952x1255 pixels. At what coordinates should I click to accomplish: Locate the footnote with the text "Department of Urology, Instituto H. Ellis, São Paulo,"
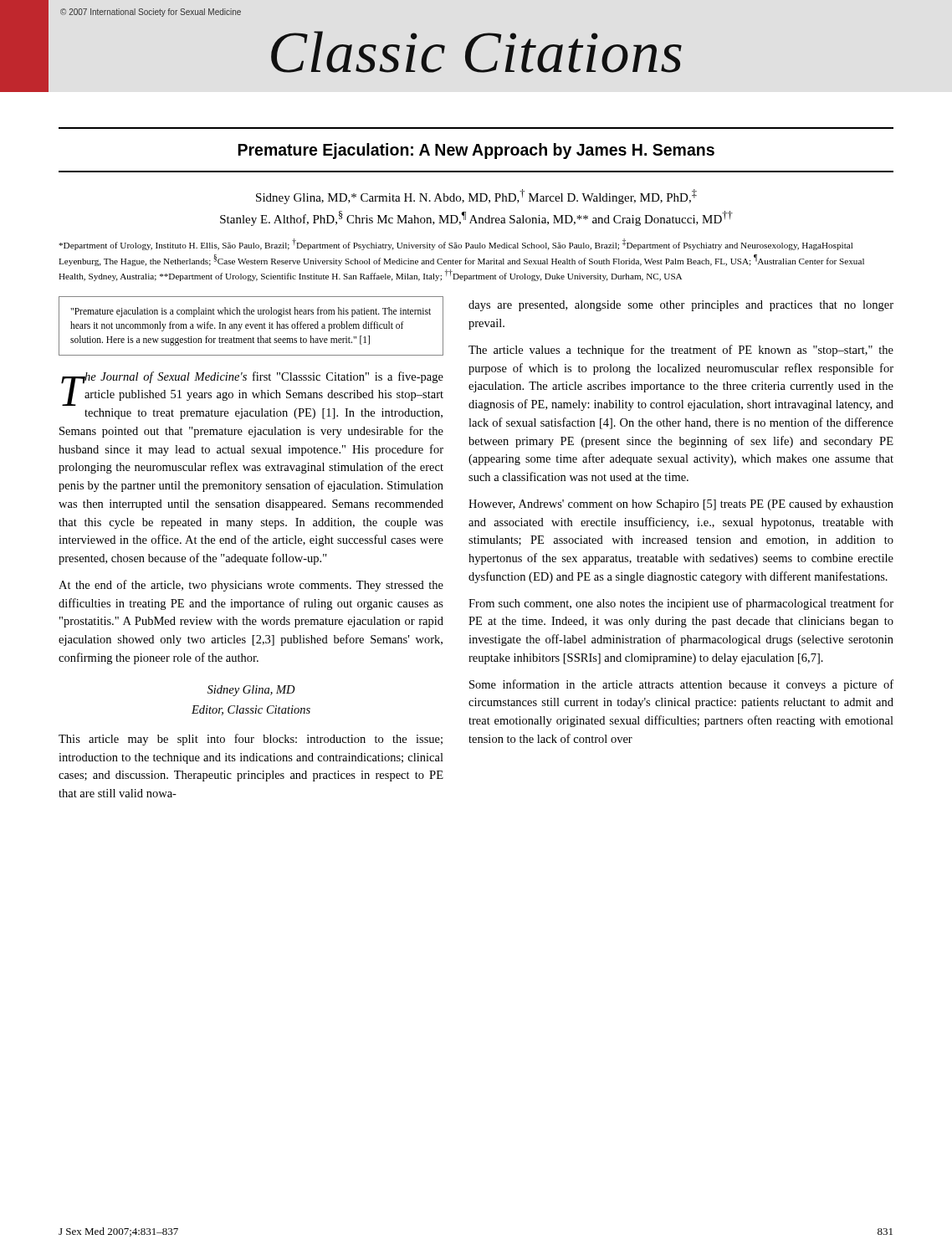pyautogui.click(x=462, y=259)
